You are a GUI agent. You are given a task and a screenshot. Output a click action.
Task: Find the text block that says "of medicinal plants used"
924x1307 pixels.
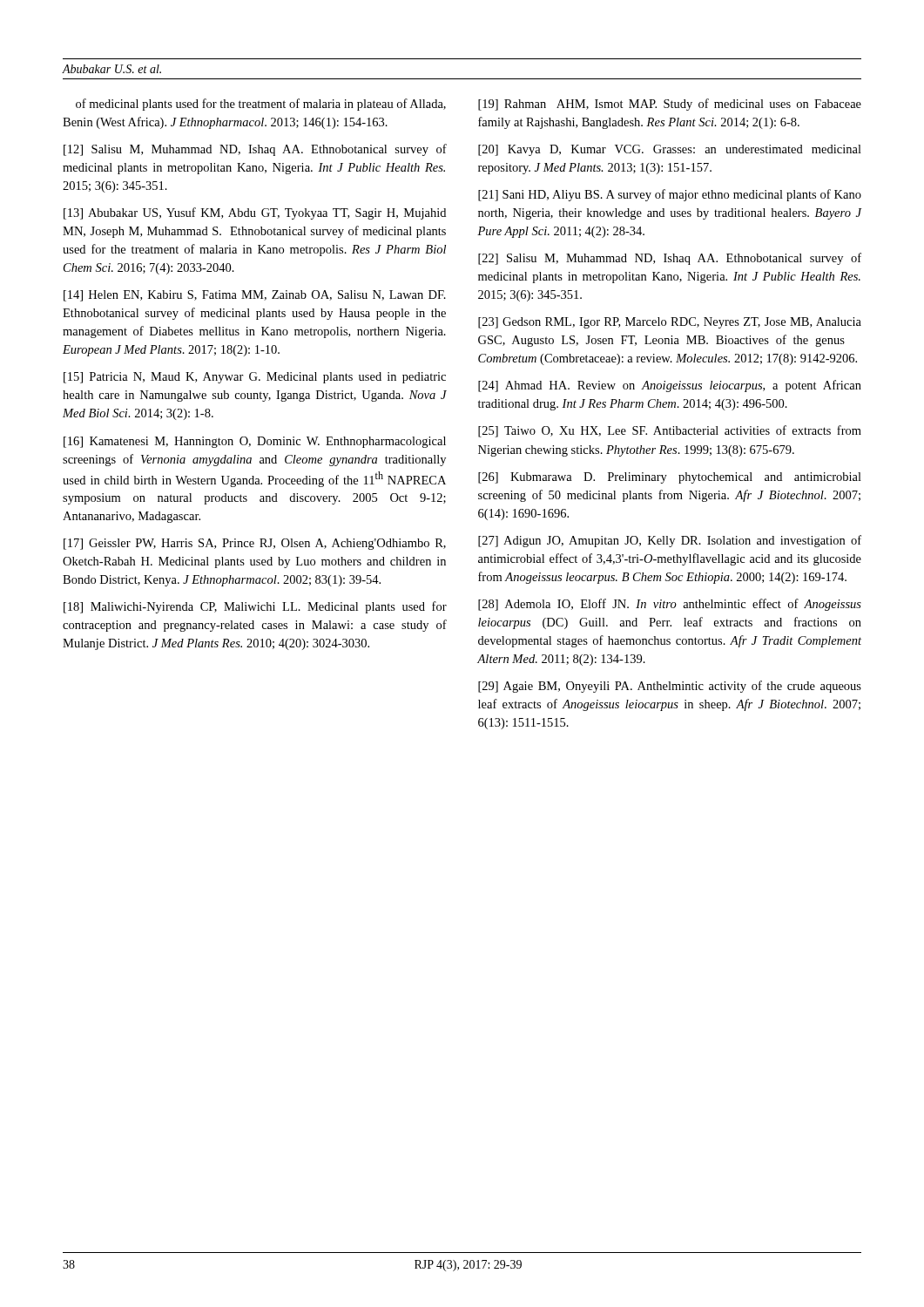255,113
